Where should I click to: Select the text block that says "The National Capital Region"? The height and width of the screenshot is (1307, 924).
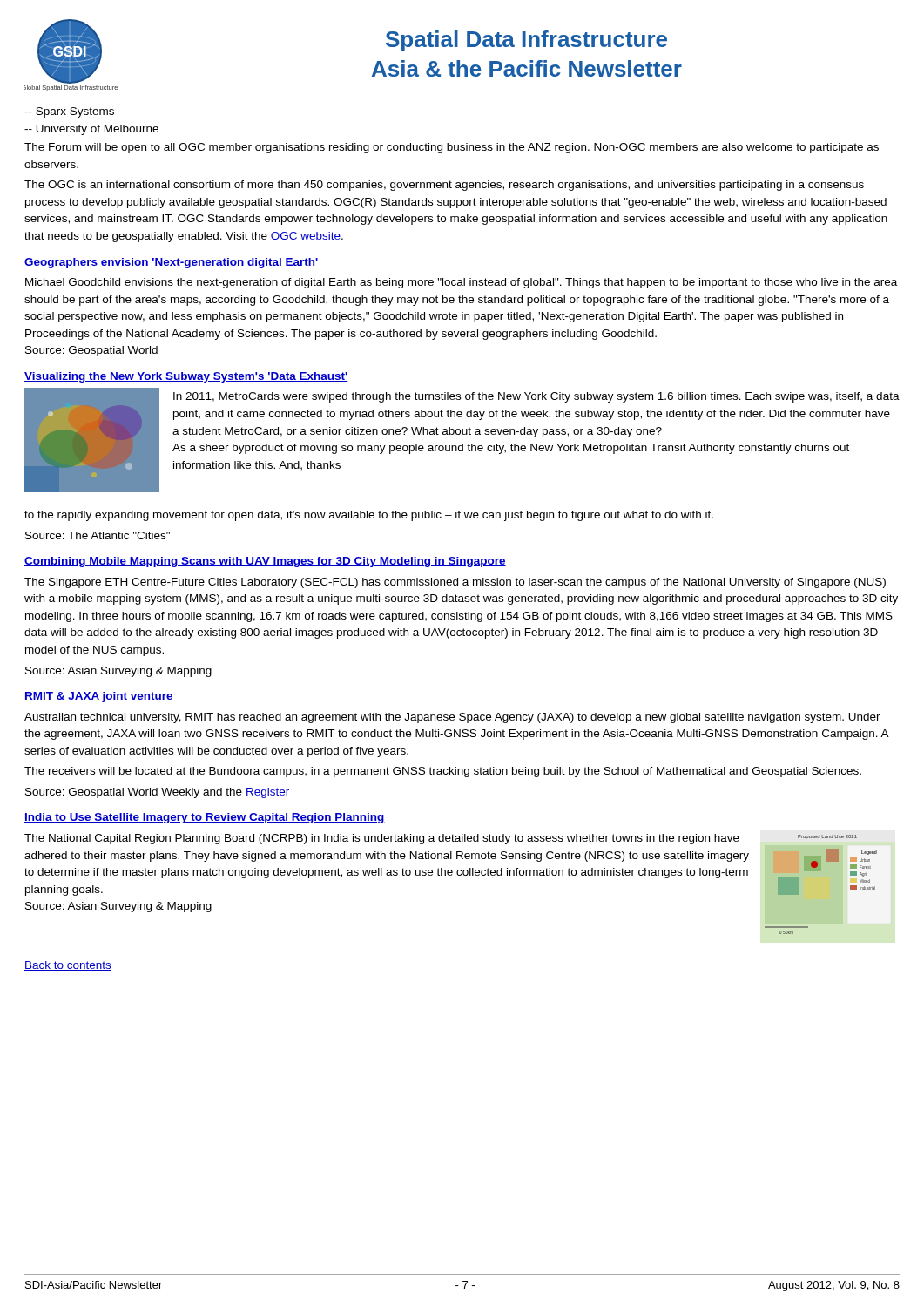[387, 872]
